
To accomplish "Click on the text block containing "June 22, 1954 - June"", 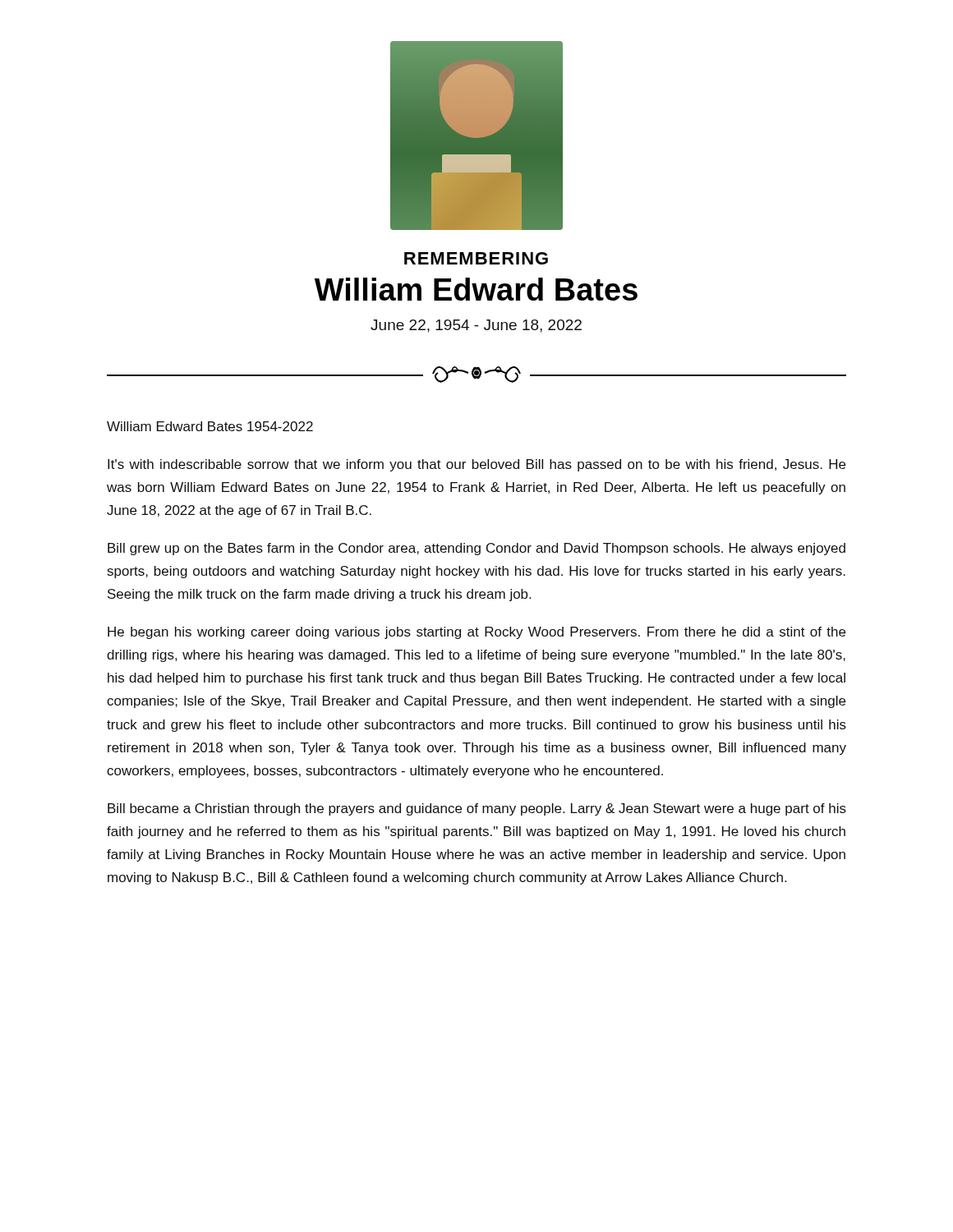I will point(476,325).
